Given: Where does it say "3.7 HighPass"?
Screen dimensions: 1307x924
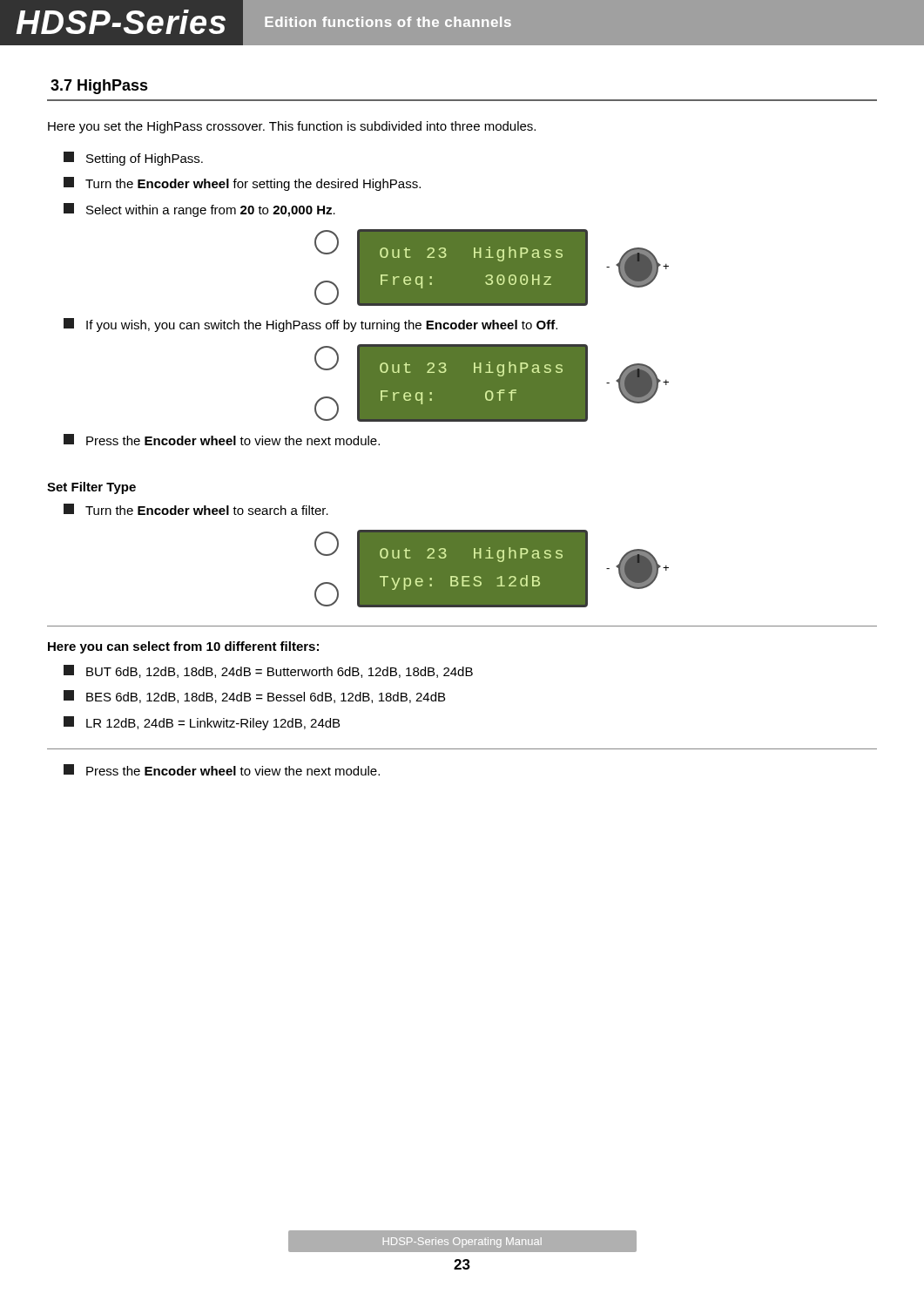Looking at the screenshot, I should click(x=99, y=85).
